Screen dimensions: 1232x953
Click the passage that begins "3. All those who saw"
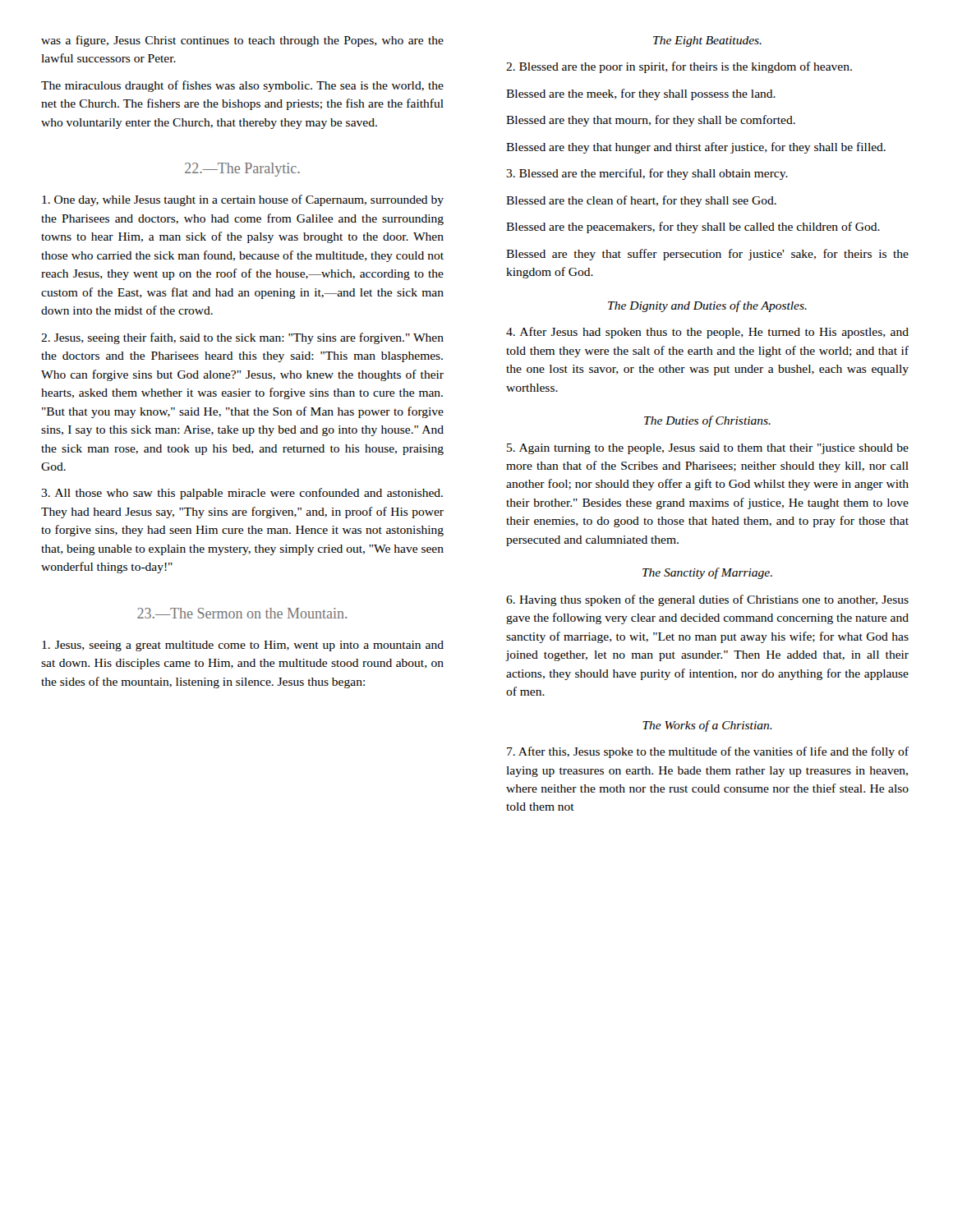click(242, 530)
